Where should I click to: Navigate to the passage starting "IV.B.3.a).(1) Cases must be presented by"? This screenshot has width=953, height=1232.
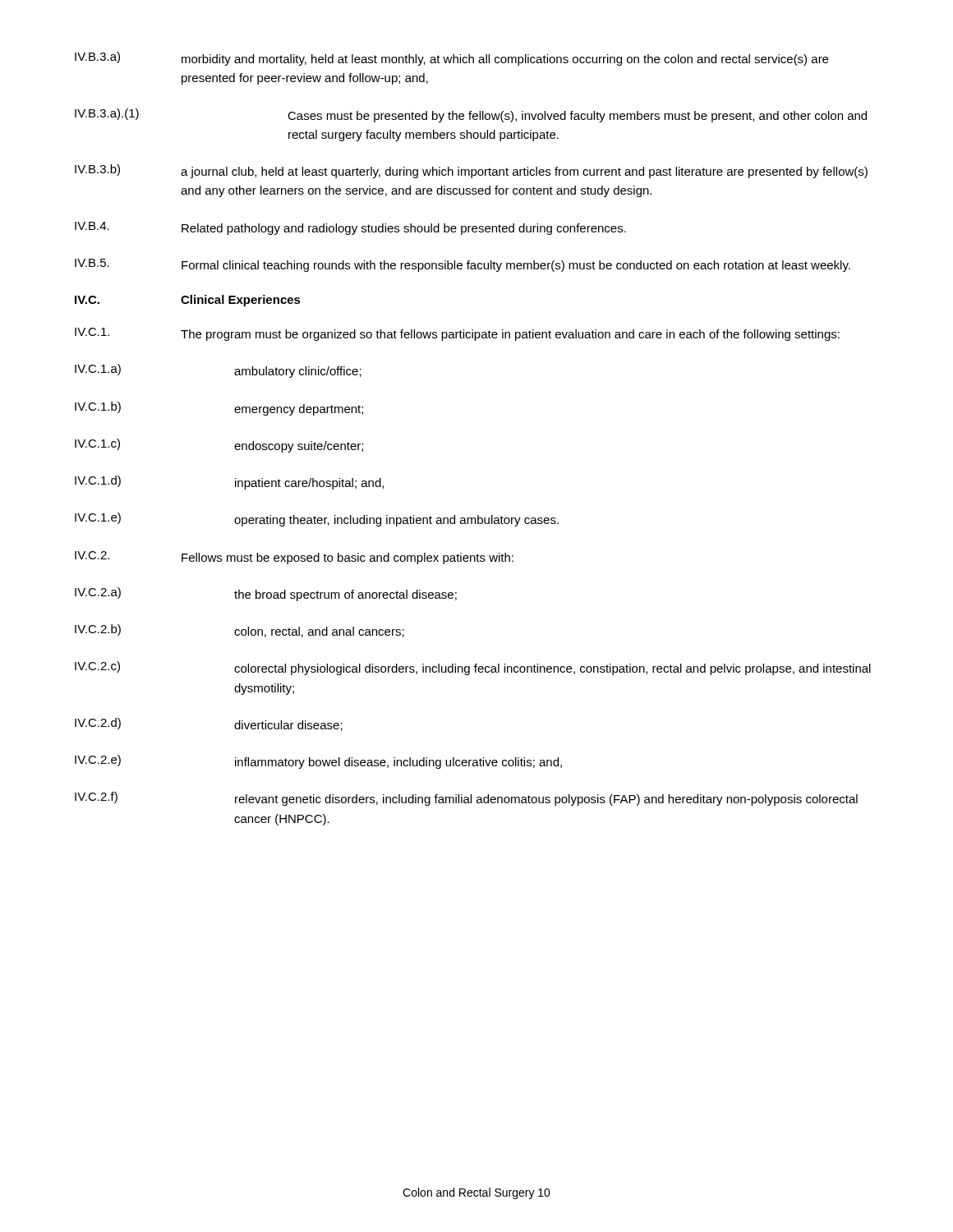[476, 125]
